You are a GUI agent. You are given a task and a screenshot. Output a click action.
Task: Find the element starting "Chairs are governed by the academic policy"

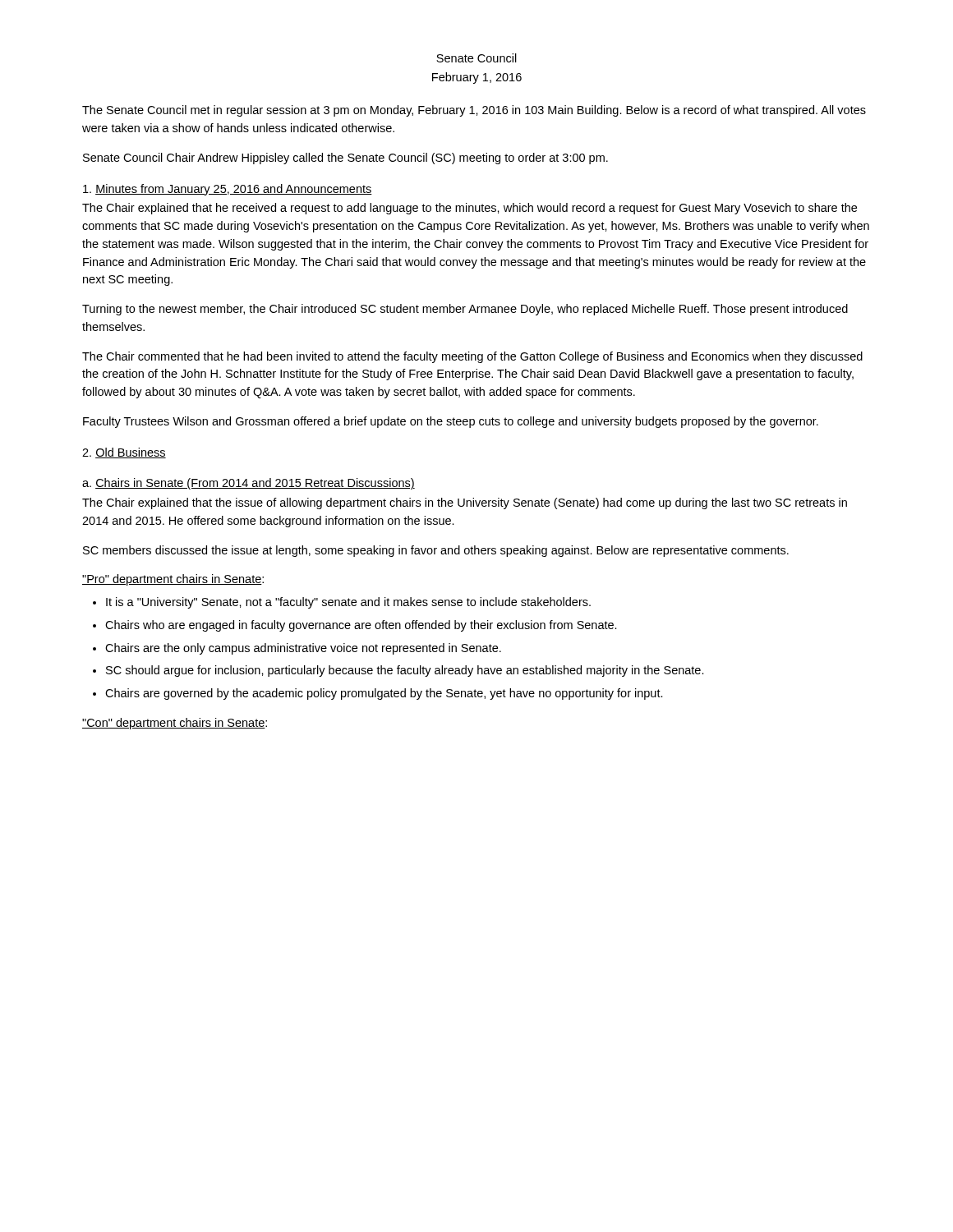pos(384,693)
